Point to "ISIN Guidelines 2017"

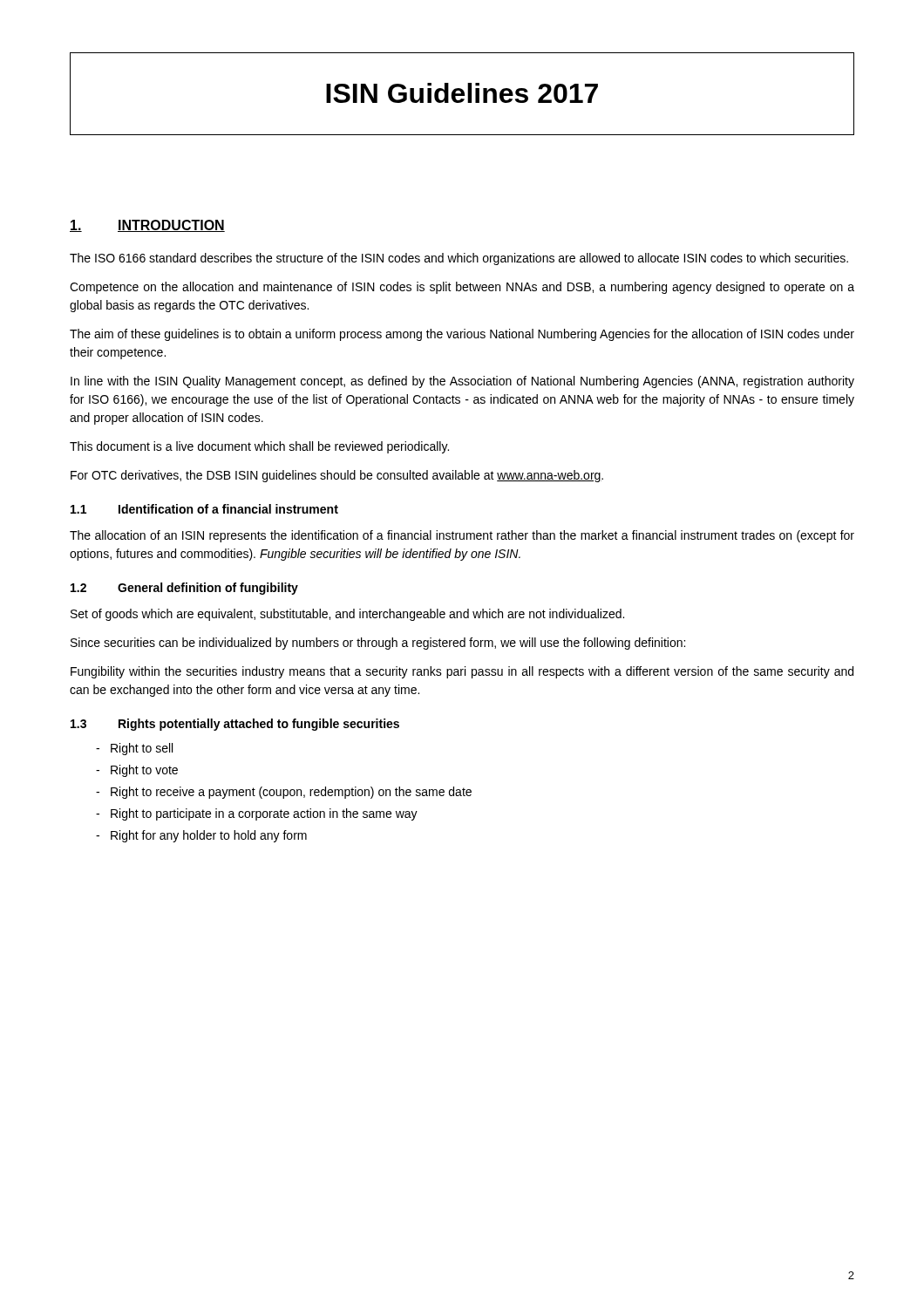[x=462, y=94]
